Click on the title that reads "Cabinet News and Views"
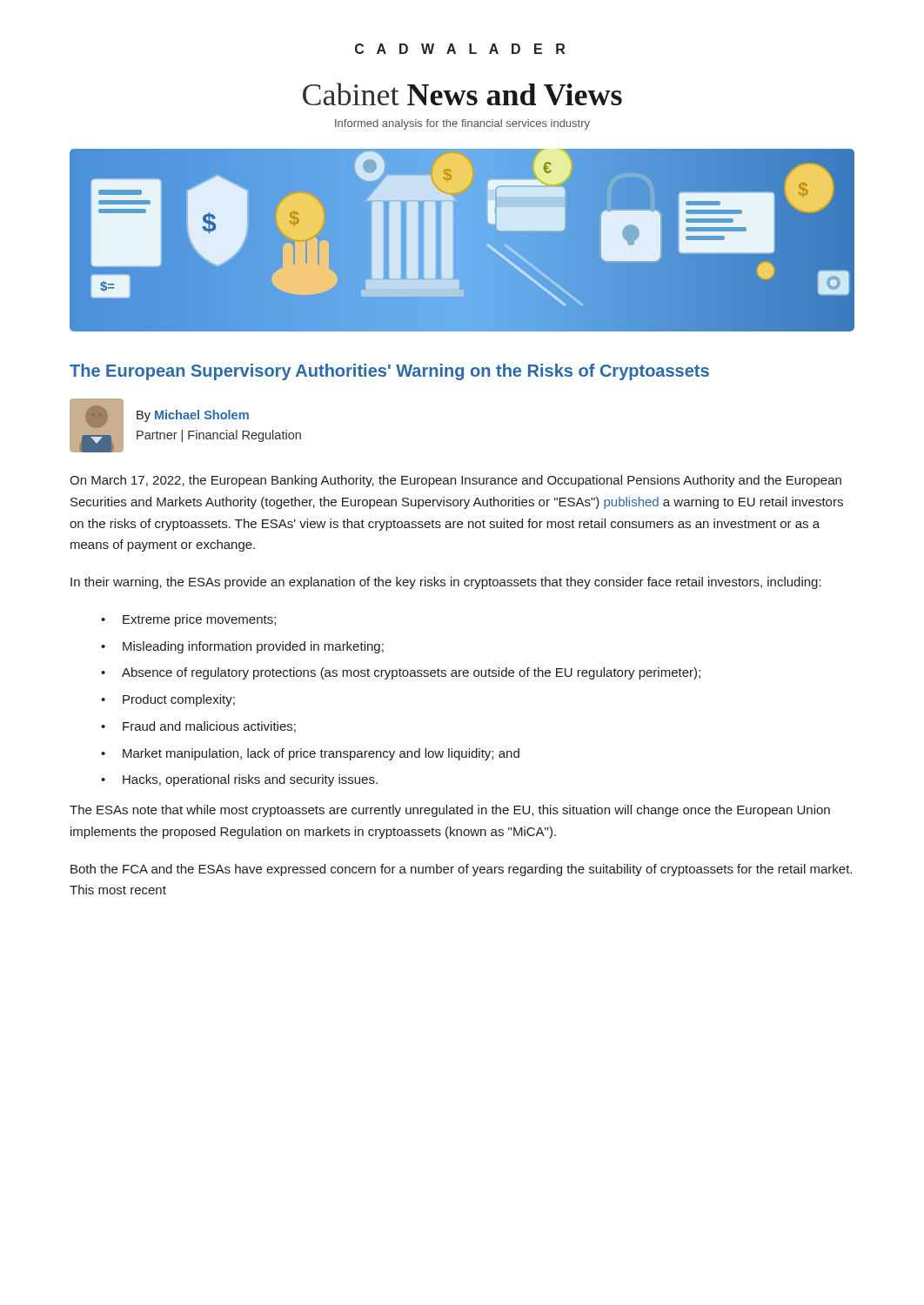 (x=462, y=95)
